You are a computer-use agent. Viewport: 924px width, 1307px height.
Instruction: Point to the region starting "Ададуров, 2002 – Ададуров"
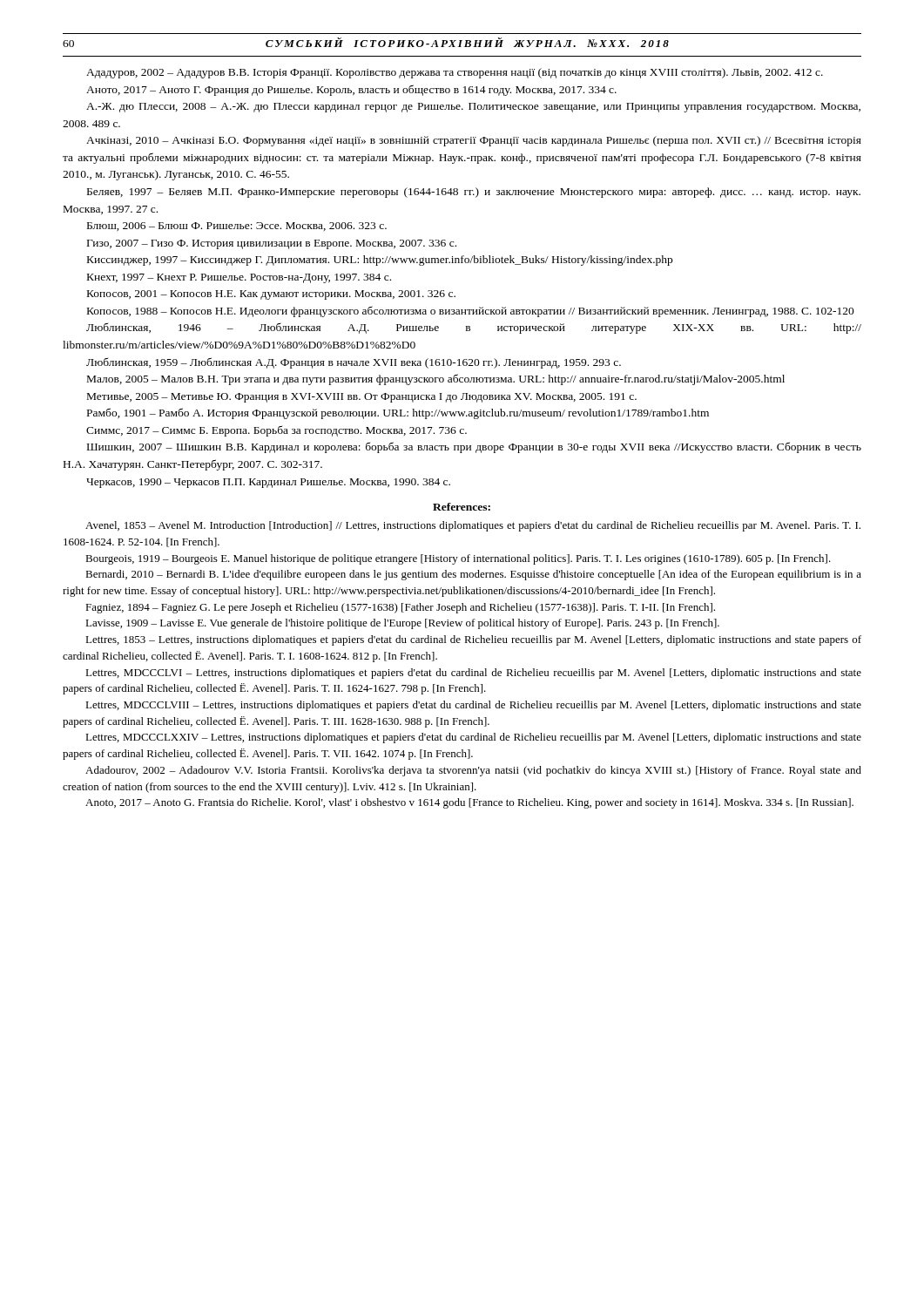tap(455, 73)
